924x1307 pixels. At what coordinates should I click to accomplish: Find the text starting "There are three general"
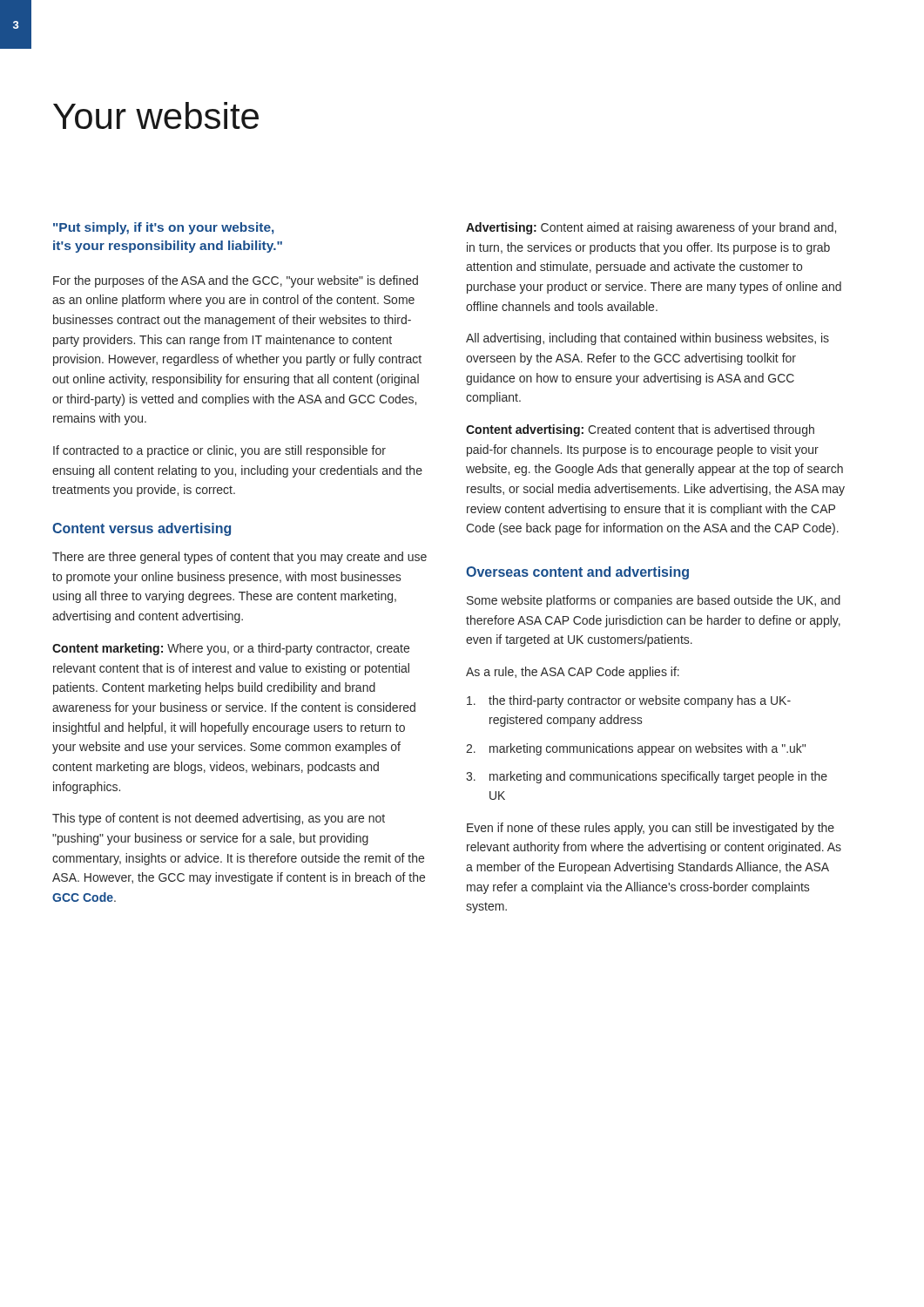(242, 587)
